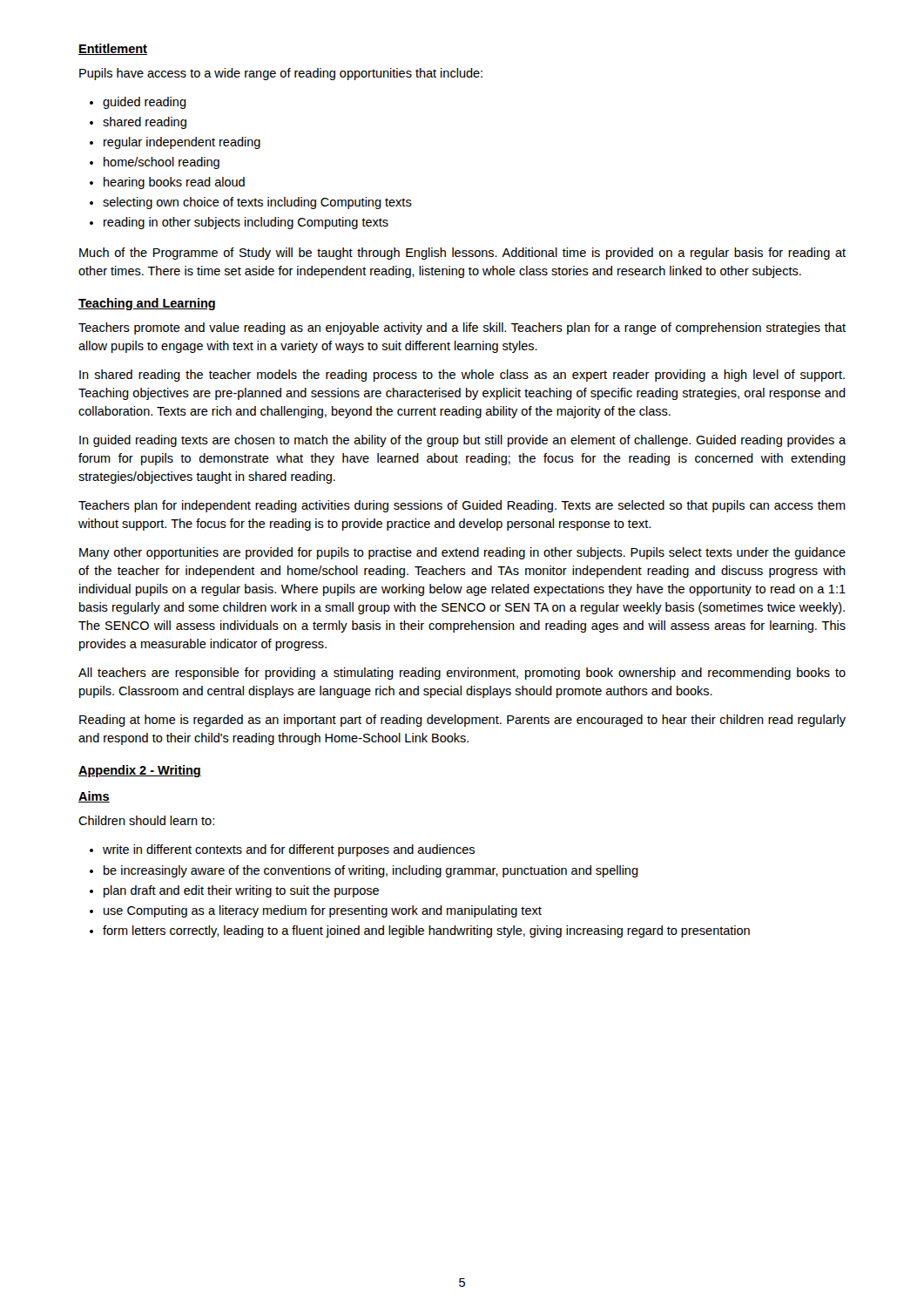Locate the block of text that opens with "All teachers are responsible for providing a stimulating"

coord(462,683)
